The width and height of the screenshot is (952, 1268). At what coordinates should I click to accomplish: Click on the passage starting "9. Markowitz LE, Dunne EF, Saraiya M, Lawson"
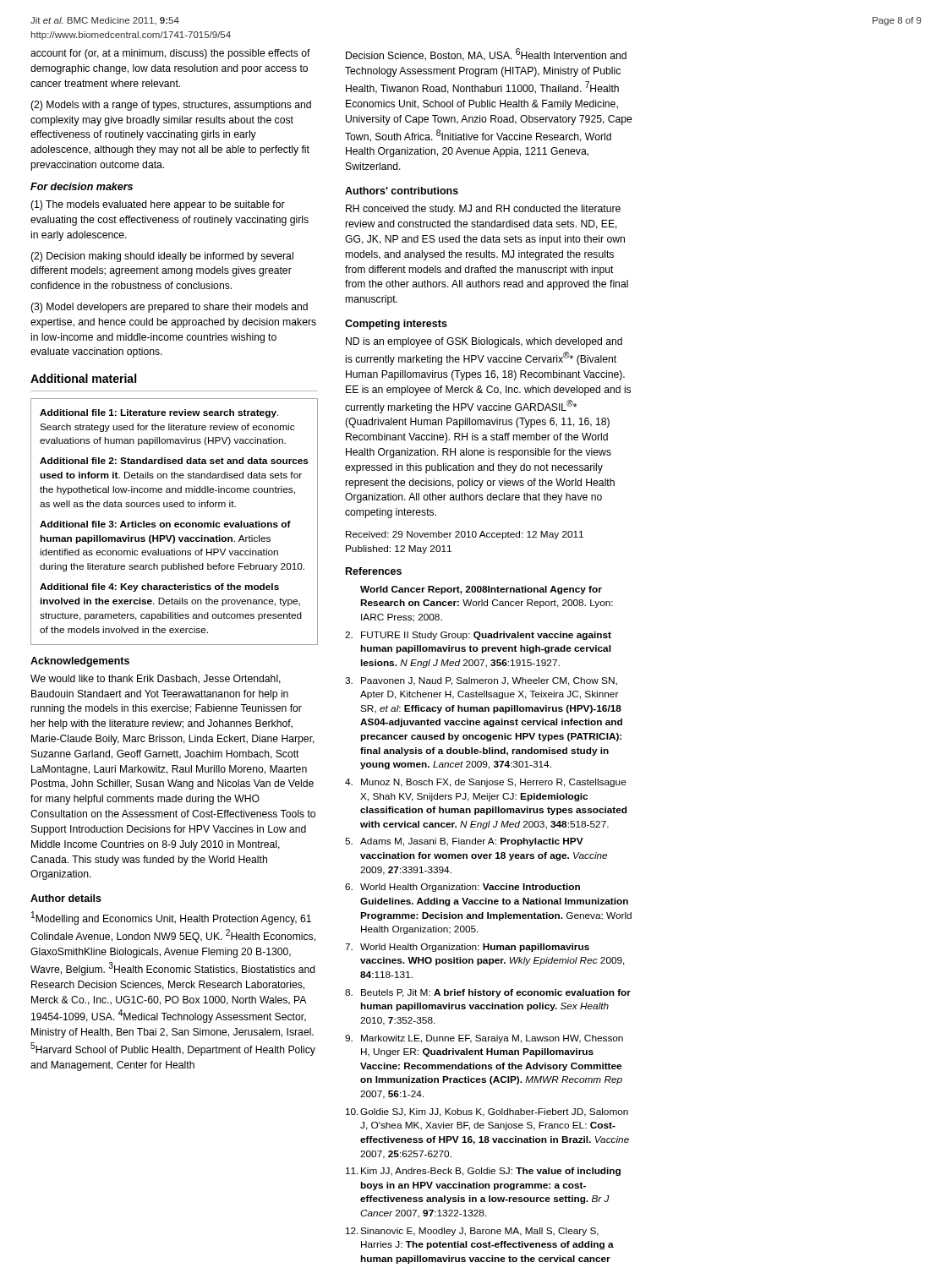tap(489, 1066)
